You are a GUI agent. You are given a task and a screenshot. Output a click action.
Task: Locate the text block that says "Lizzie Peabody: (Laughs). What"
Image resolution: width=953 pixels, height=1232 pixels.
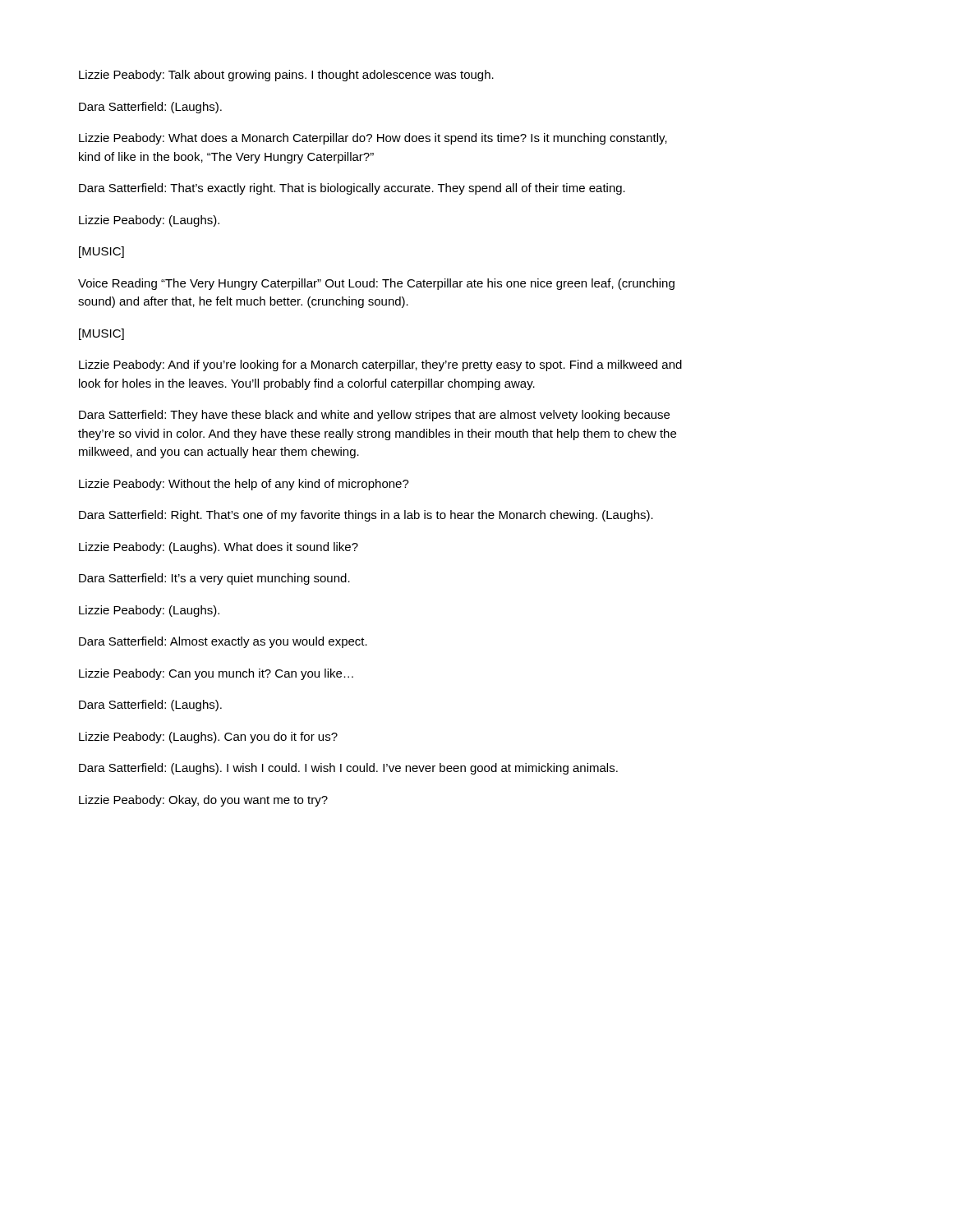tap(218, 546)
